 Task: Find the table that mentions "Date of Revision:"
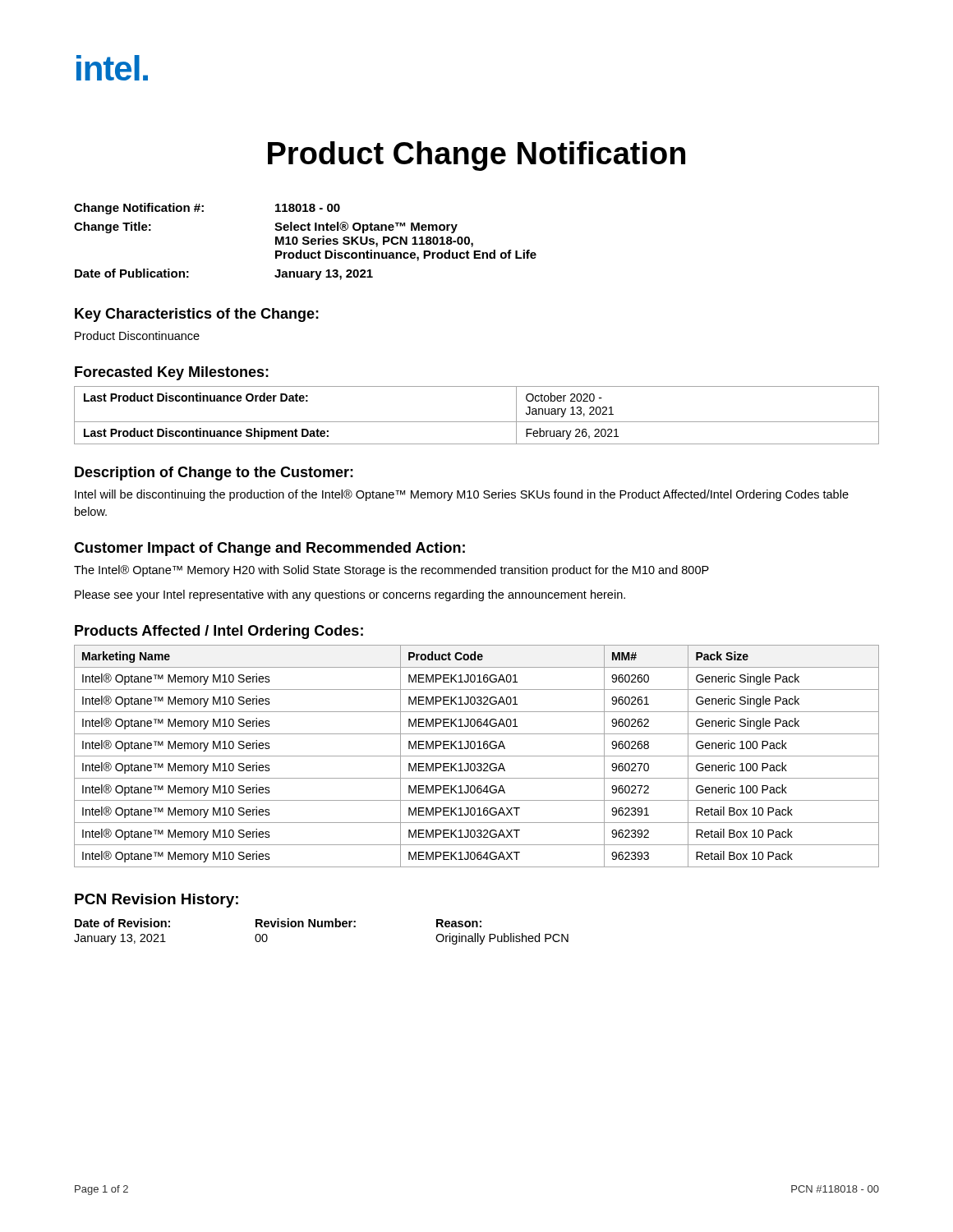476,931
